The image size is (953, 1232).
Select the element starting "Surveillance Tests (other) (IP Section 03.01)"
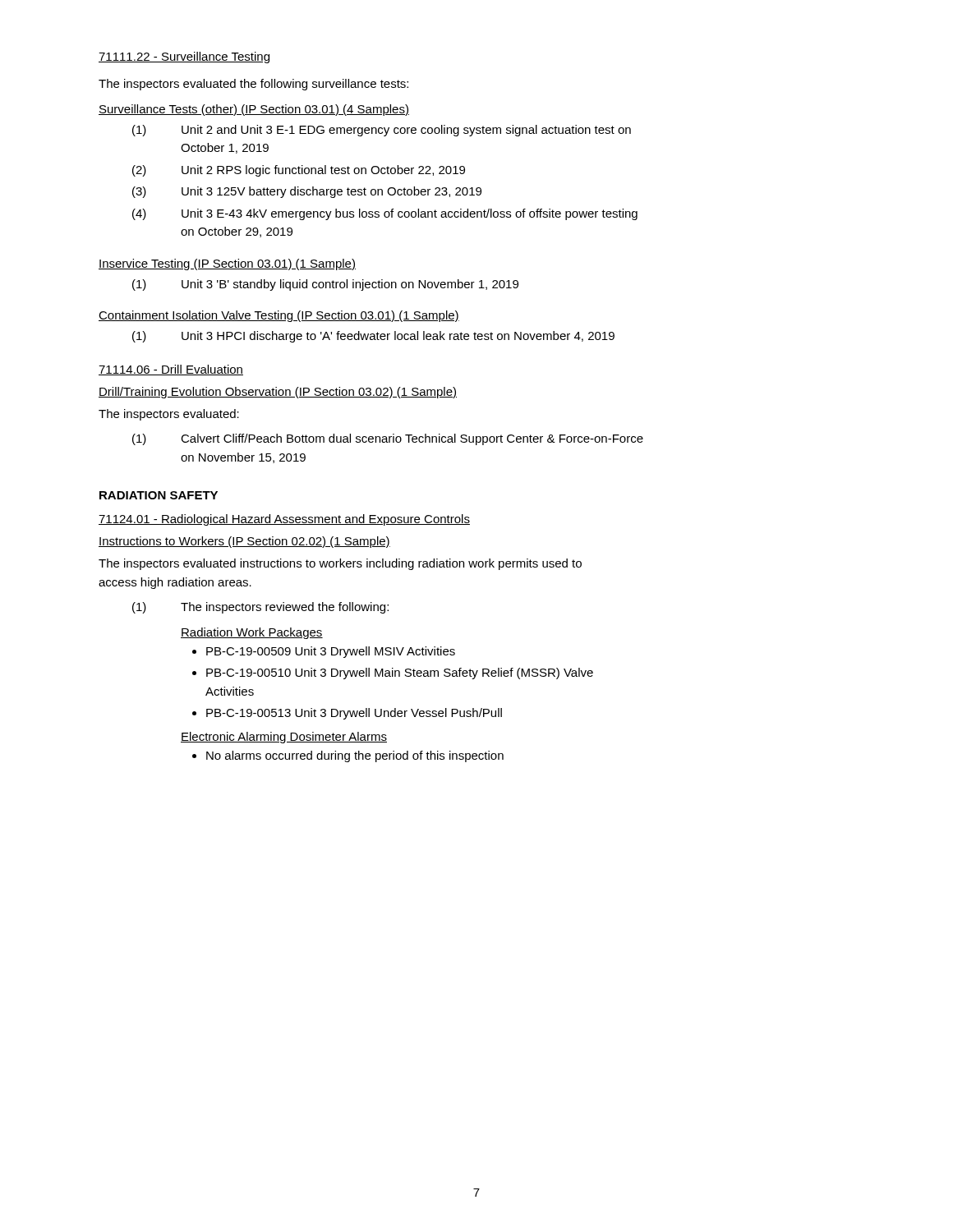(254, 108)
